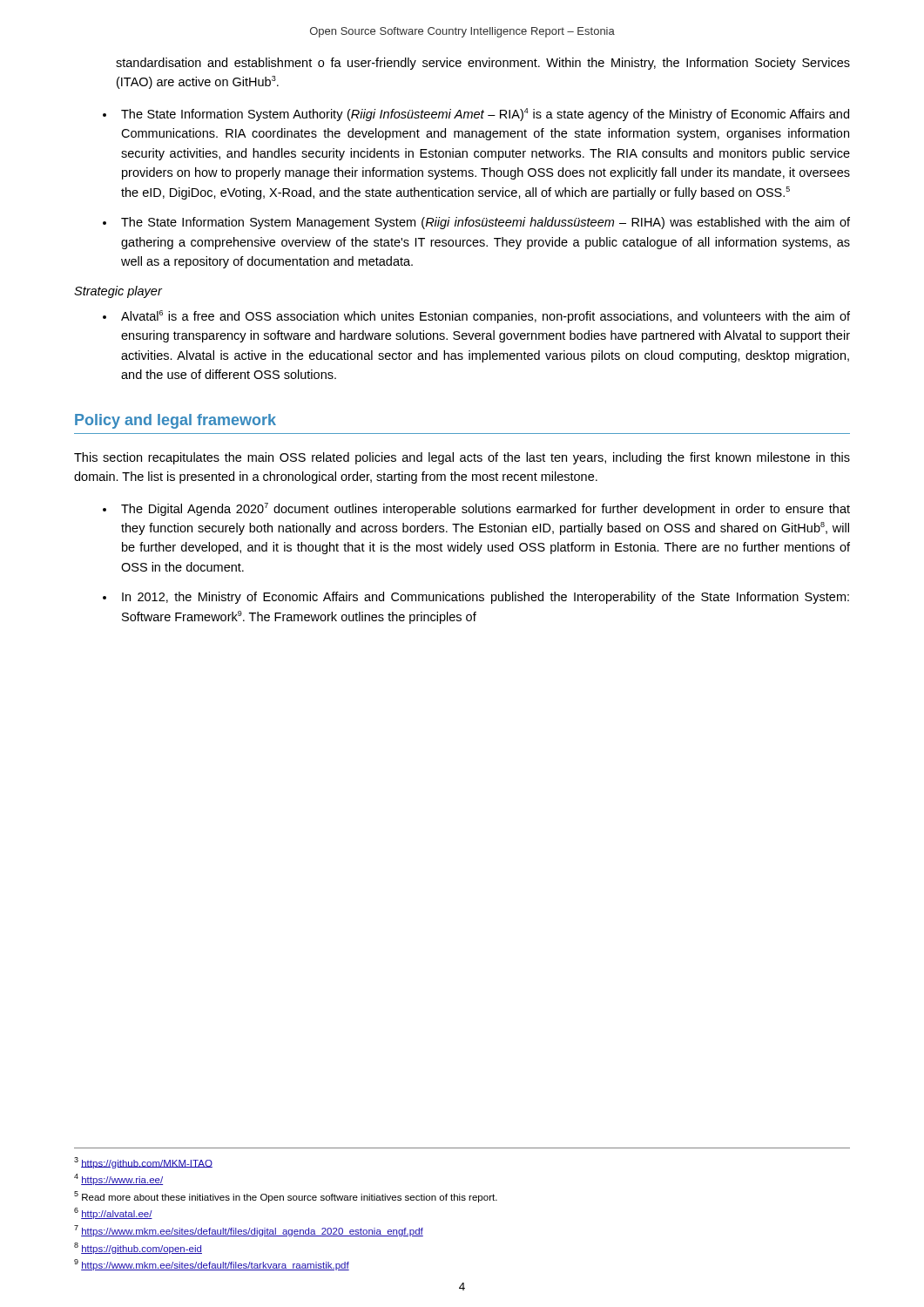Find the block on this page that starts "The State Information System Management System"
This screenshot has height=1307, width=924.
pyautogui.click(x=486, y=242)
